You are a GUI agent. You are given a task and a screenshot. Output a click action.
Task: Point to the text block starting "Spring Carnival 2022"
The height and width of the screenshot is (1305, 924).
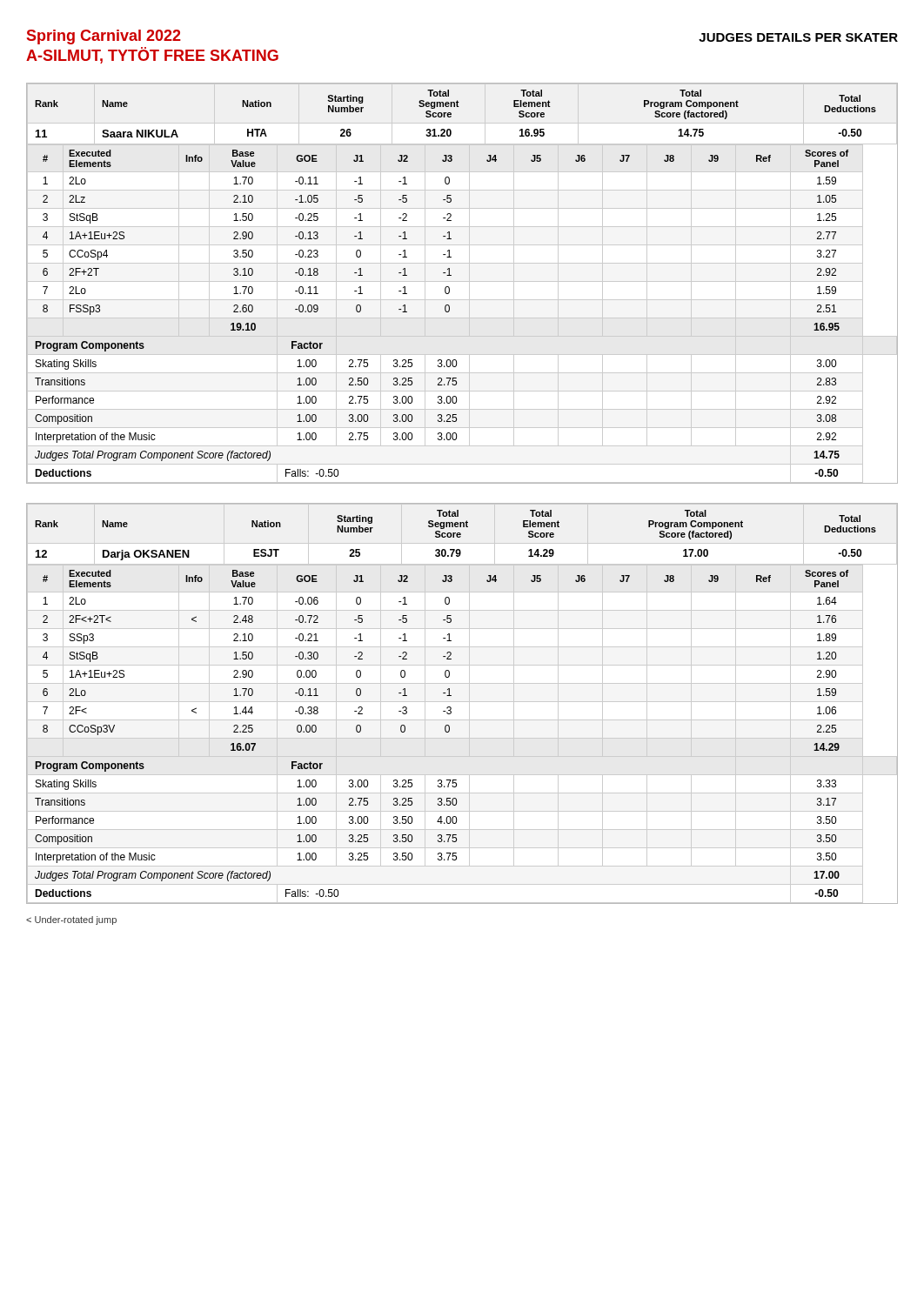tap(153, 46)
